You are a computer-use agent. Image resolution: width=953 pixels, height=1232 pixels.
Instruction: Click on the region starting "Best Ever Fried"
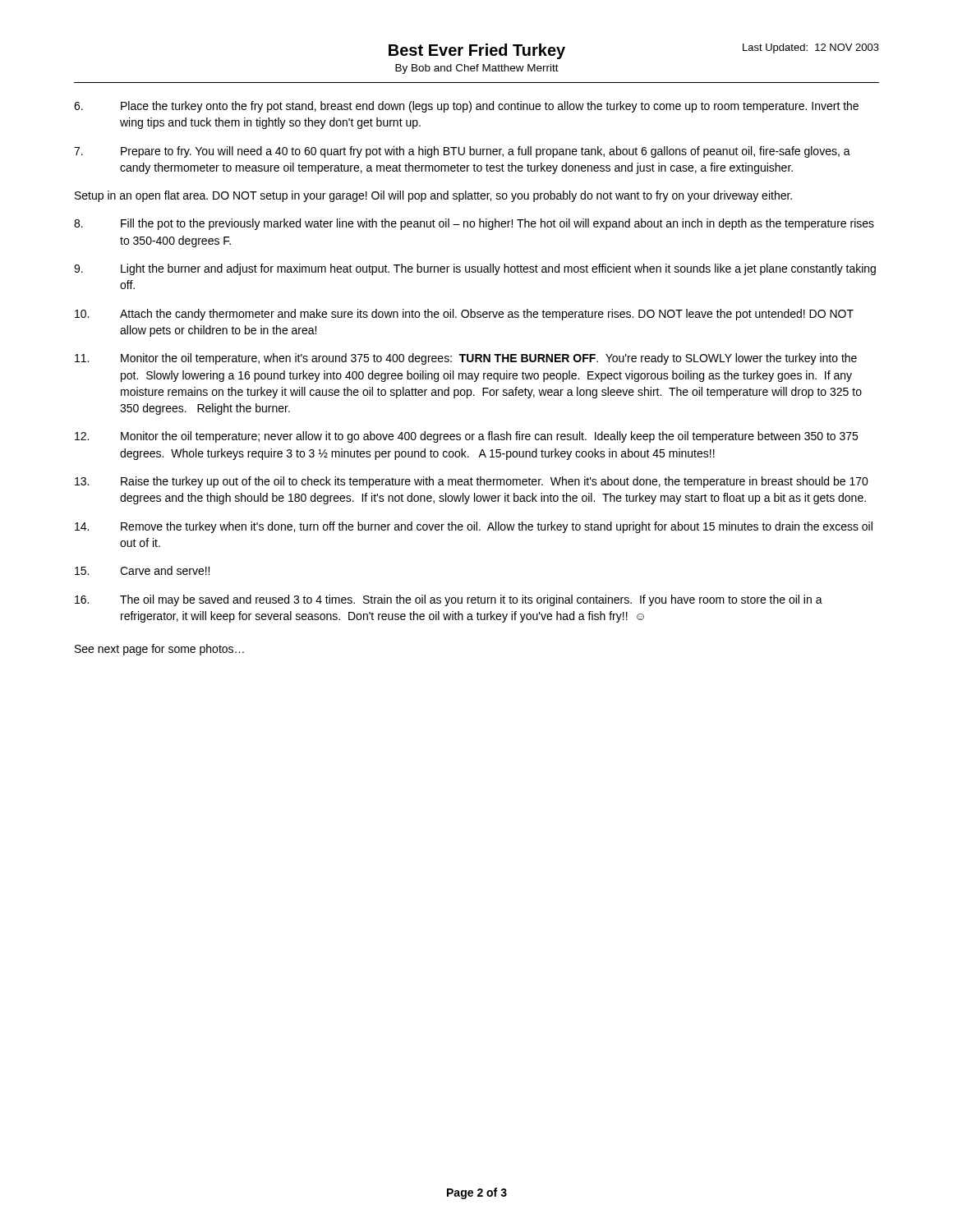476,57
